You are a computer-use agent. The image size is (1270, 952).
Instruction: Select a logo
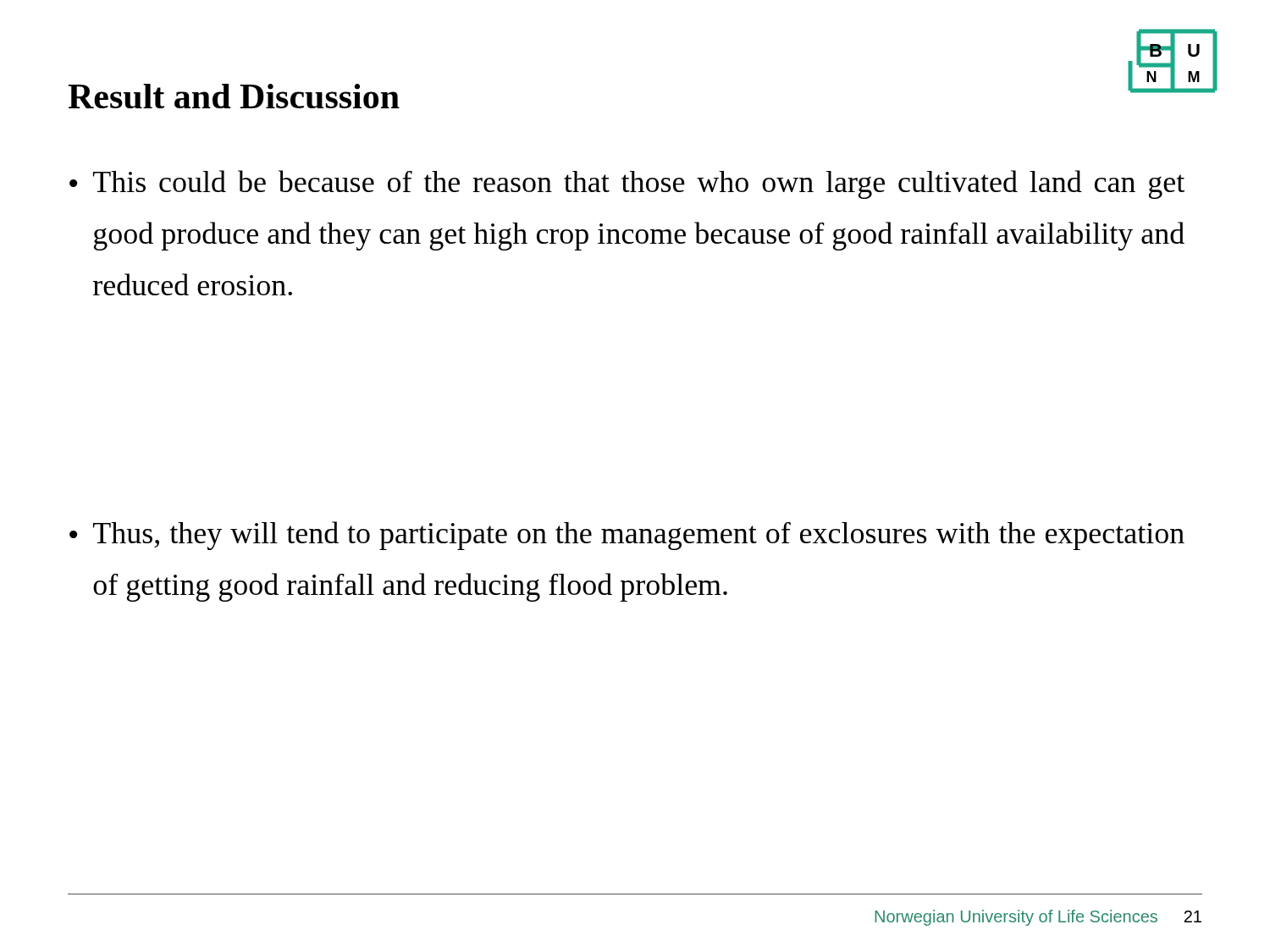[x=1173, y=61]
